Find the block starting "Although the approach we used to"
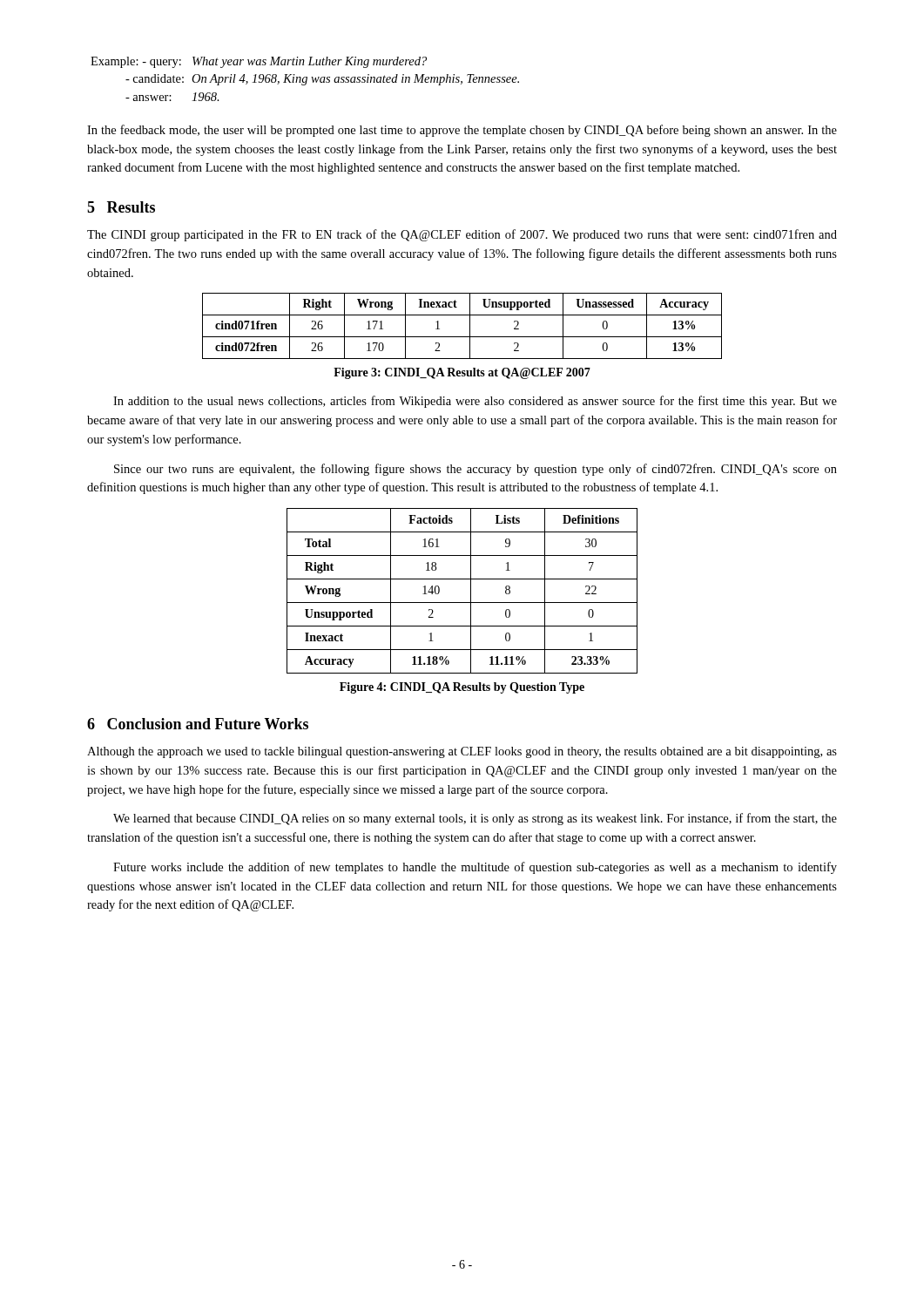Image resolution: width=924 pixels, height=1307 pixels. click(462, 770)
